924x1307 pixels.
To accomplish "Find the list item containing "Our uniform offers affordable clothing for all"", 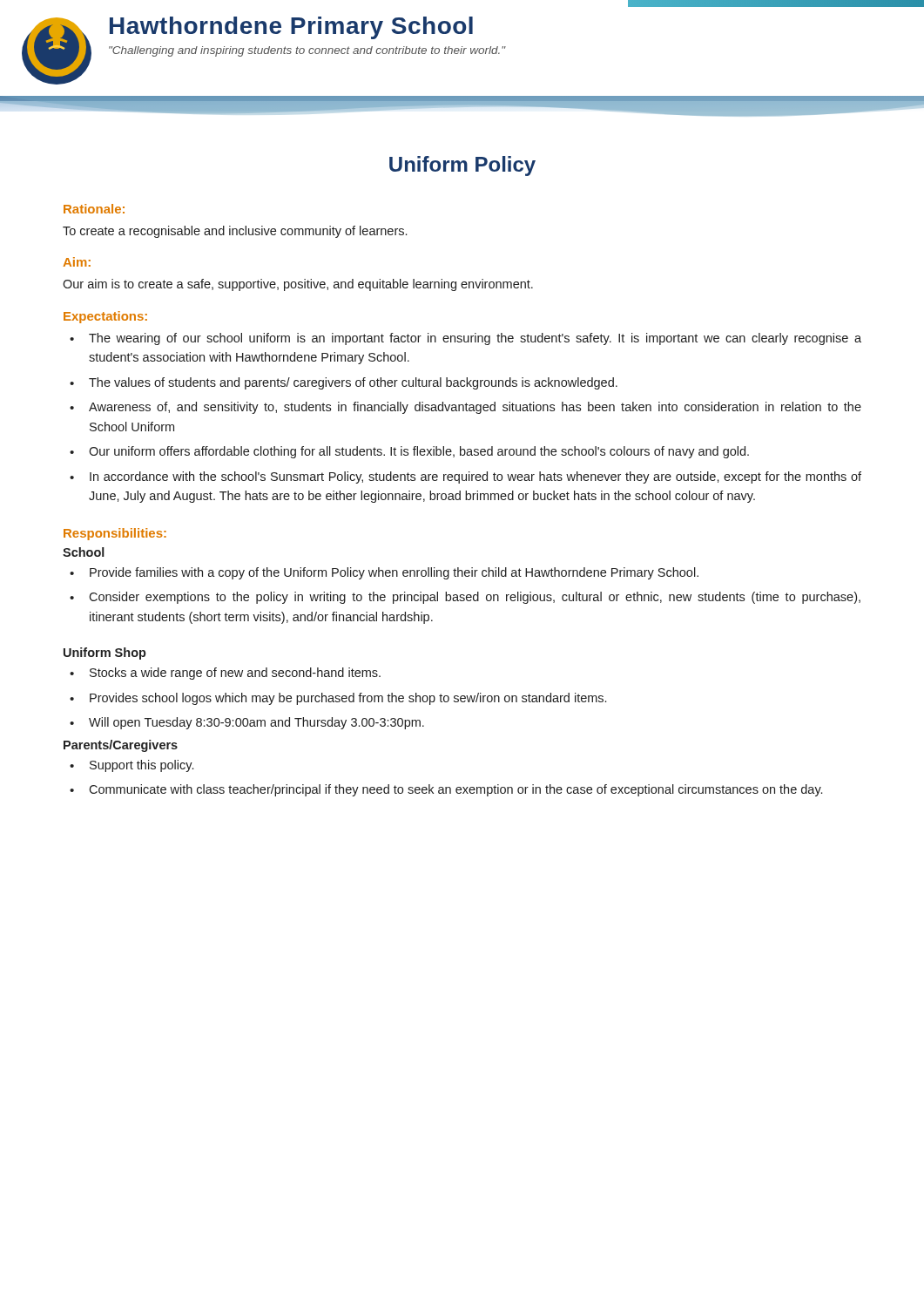I will pos(462,452).
